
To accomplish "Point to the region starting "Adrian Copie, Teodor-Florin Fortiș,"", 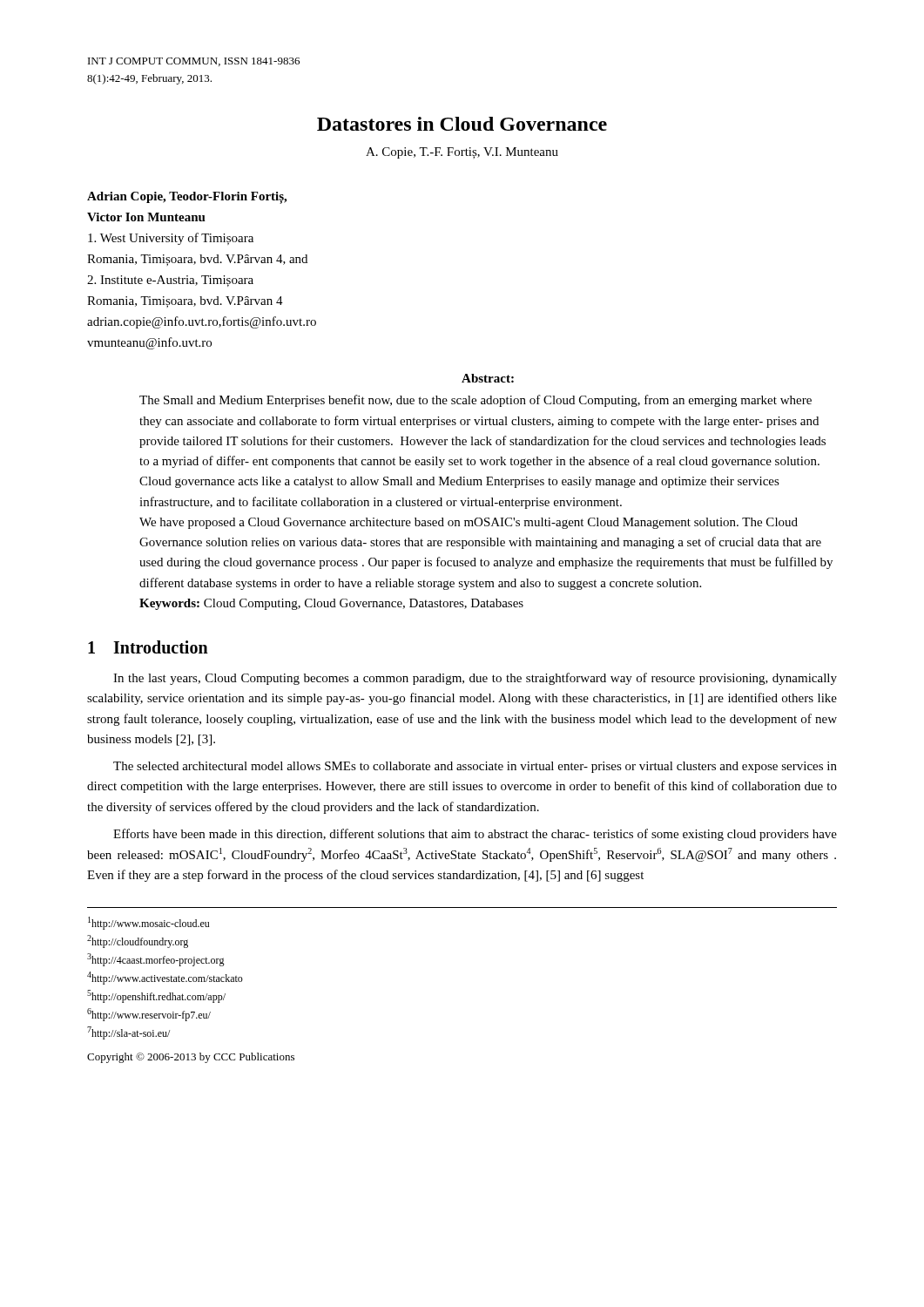I will pos(202,269).
